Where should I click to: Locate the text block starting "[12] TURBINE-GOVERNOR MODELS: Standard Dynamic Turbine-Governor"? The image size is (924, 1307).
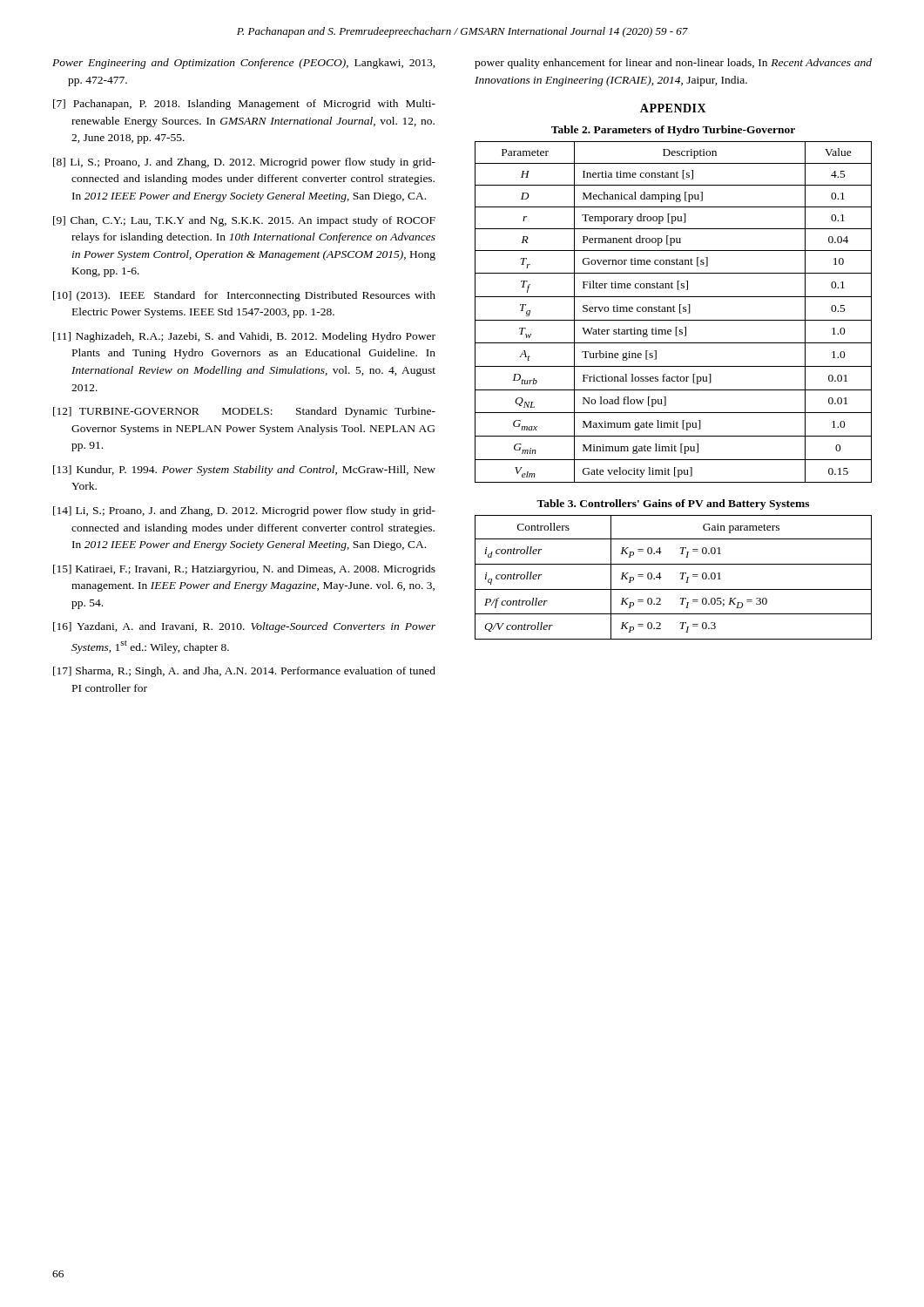244,428
